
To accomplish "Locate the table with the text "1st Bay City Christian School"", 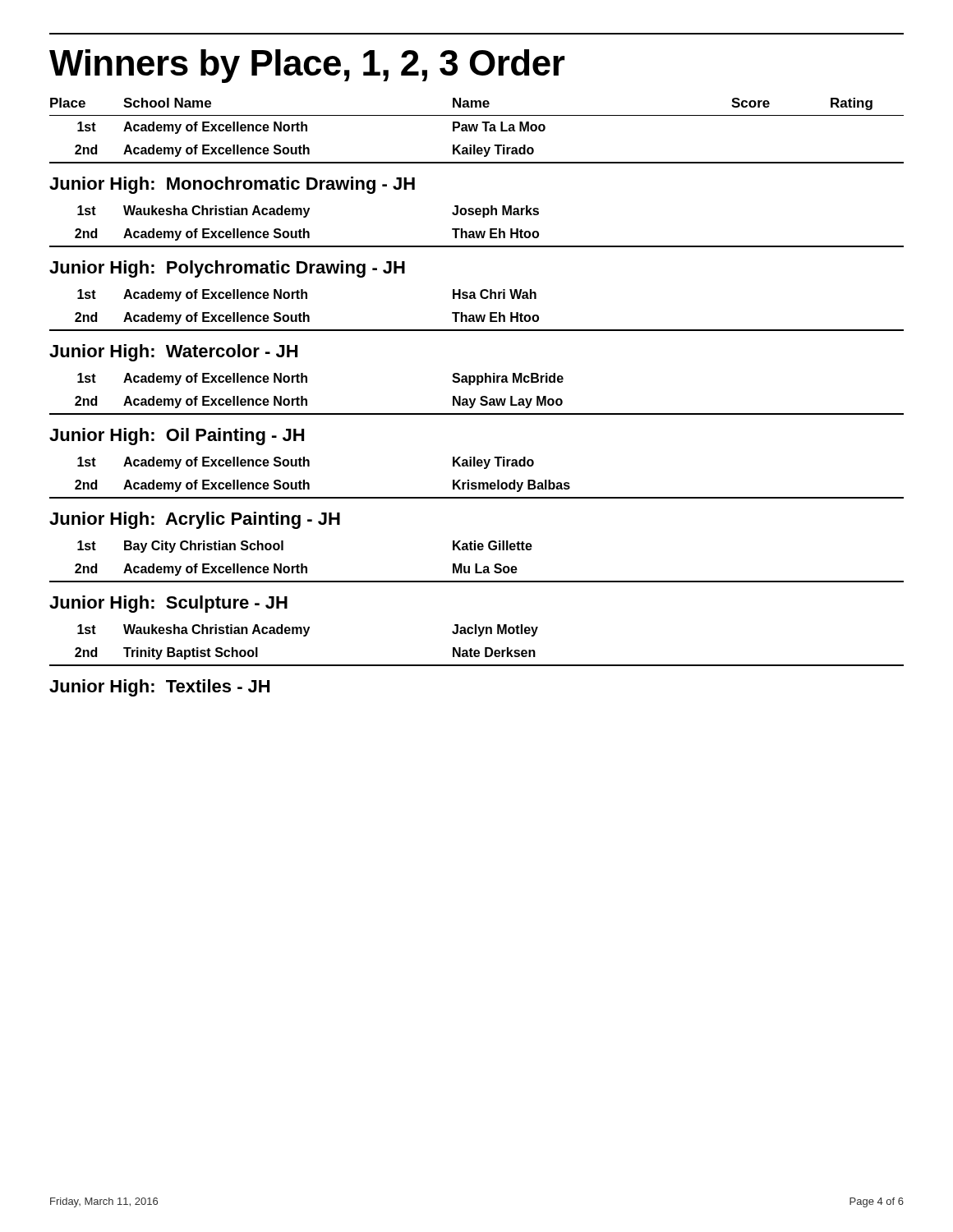I will point(476,558).
